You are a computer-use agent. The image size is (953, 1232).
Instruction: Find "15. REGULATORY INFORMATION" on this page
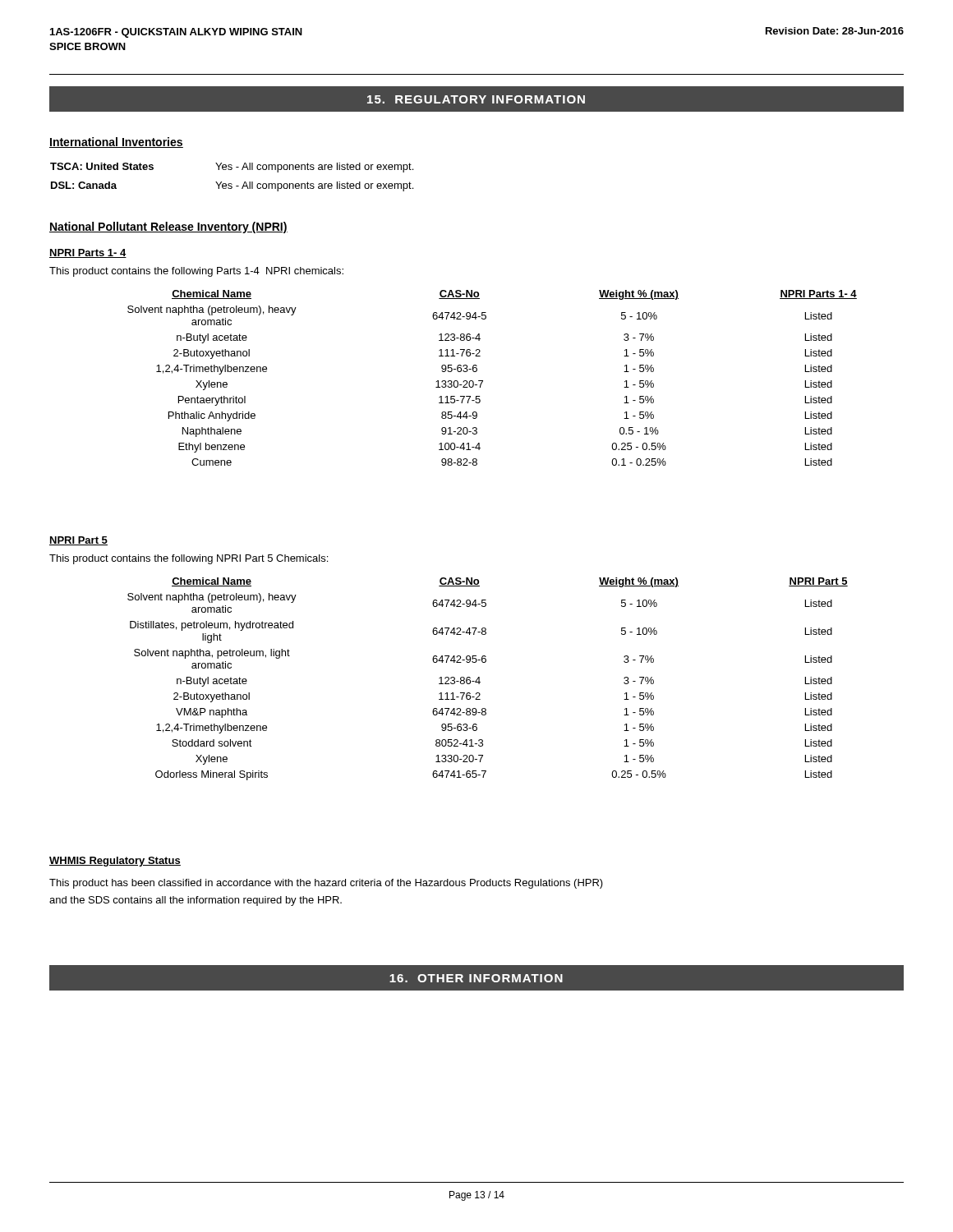click(476, 99)
